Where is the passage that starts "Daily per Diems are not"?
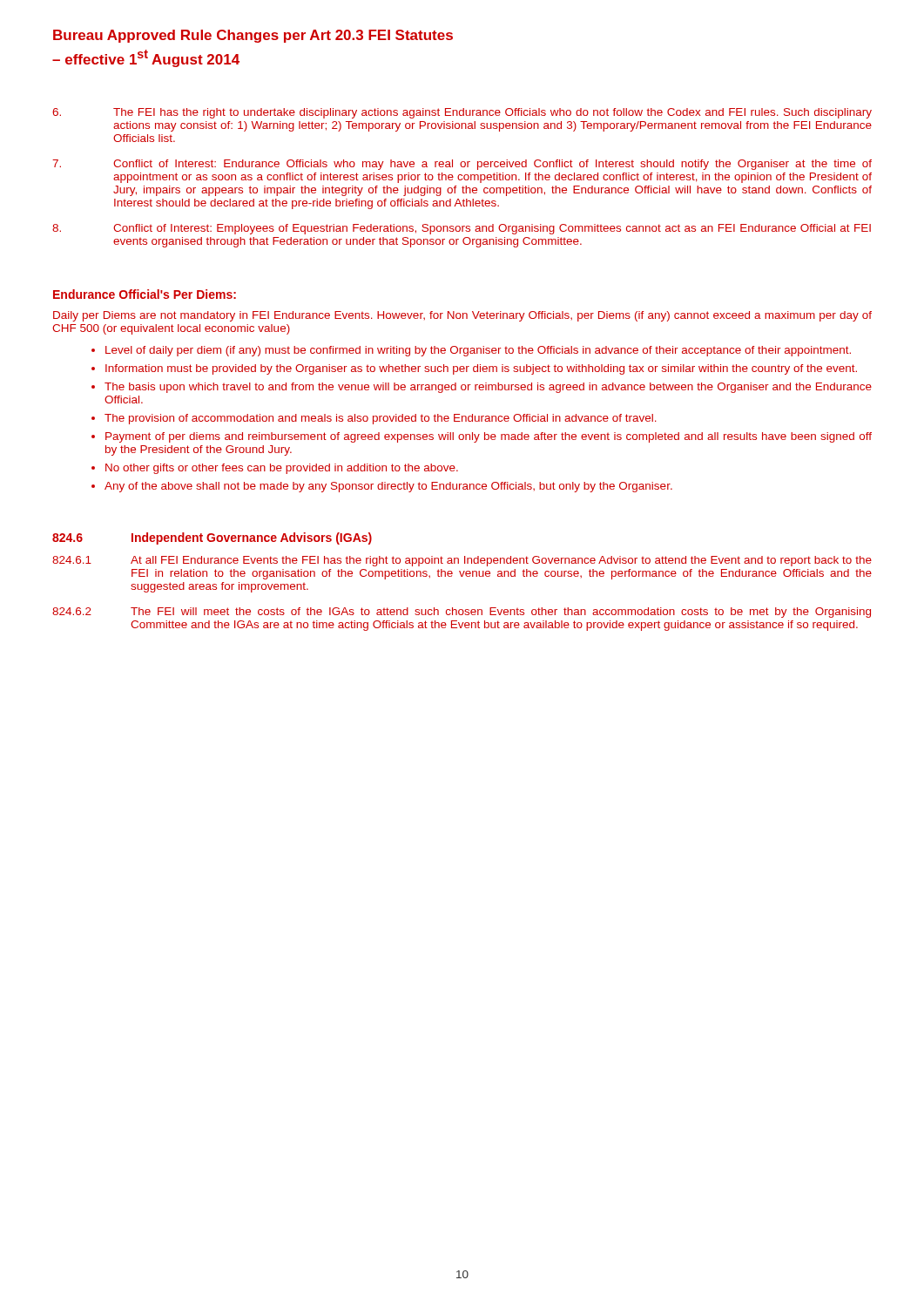924x1307 pixels. click(462, 321)
